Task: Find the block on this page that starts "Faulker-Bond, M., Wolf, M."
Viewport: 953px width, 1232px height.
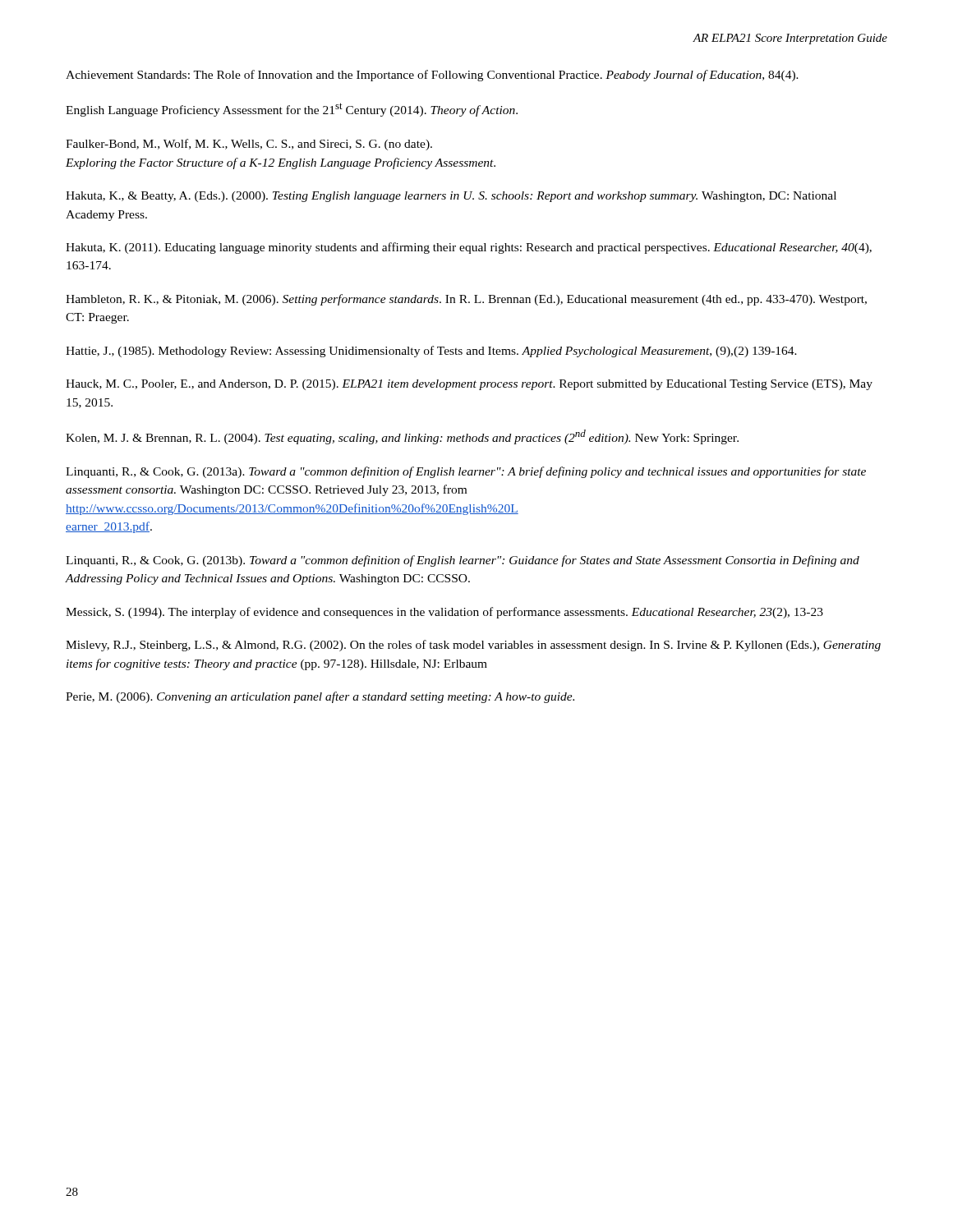Action: [x=281, y=153]
